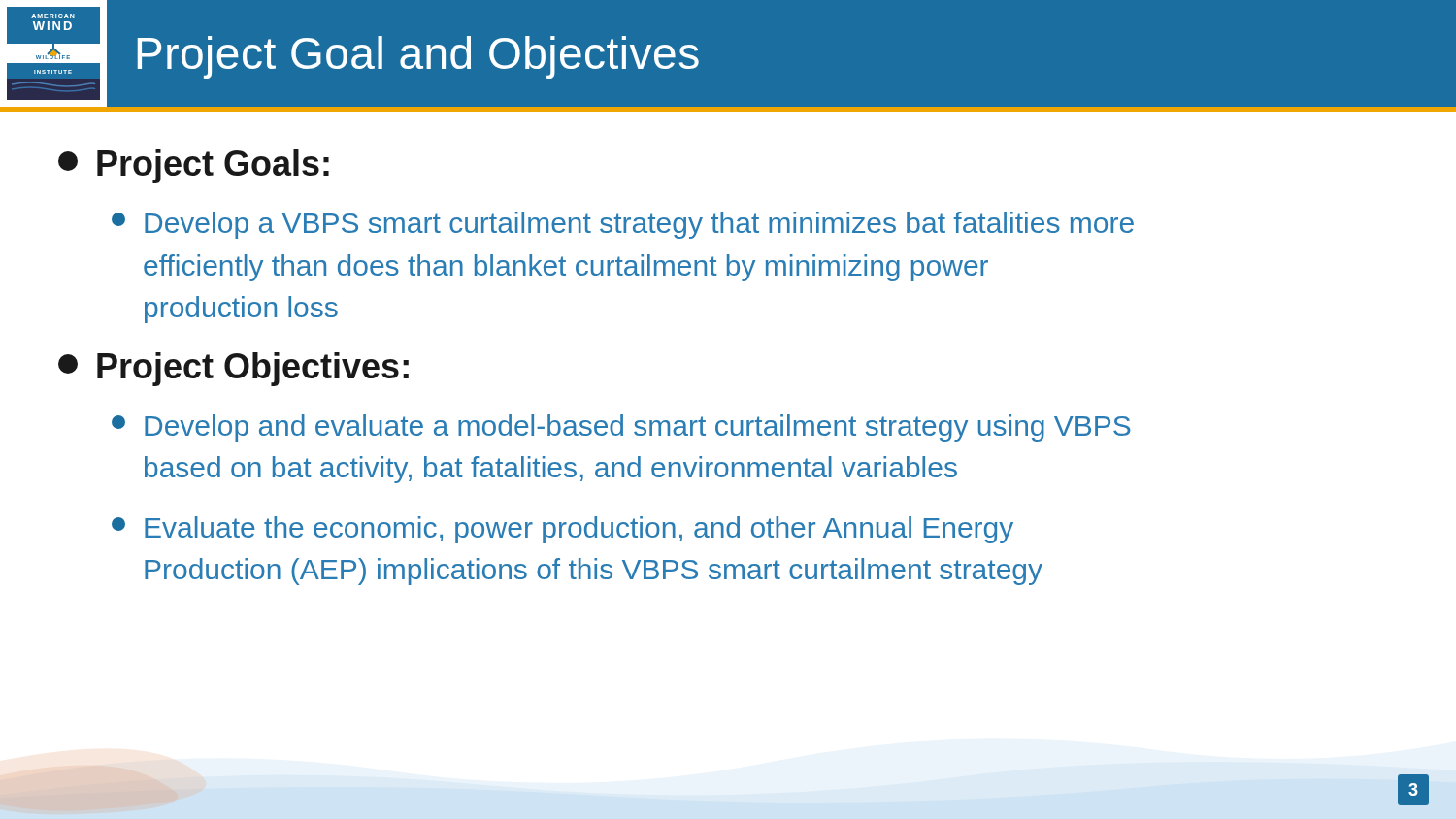This screenshot has width=1456, height=819.
Task: Click on the list item containing "Develop and evaluate a"
Action: click(622, 446)
